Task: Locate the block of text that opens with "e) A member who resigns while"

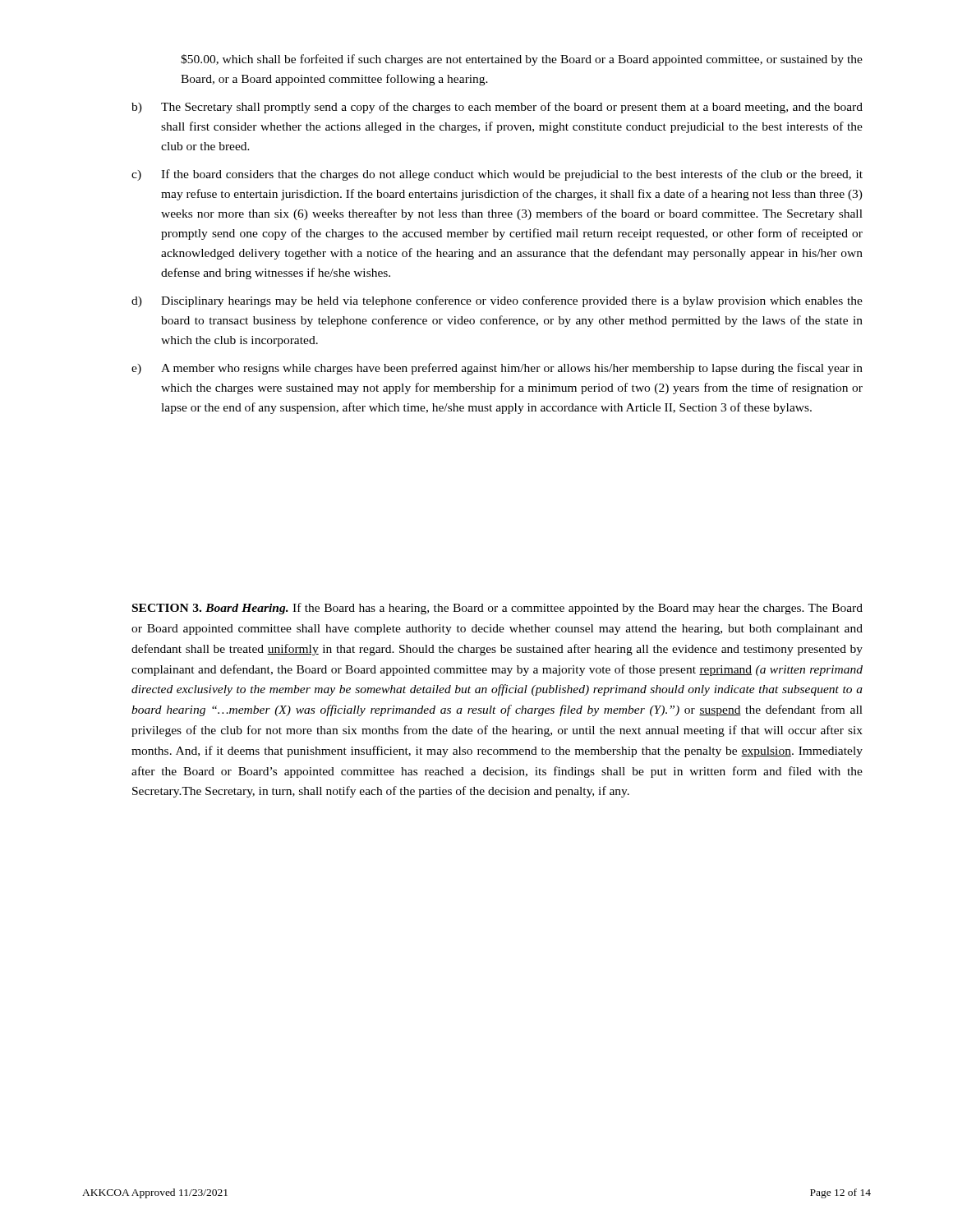Action: pos(497,388)
